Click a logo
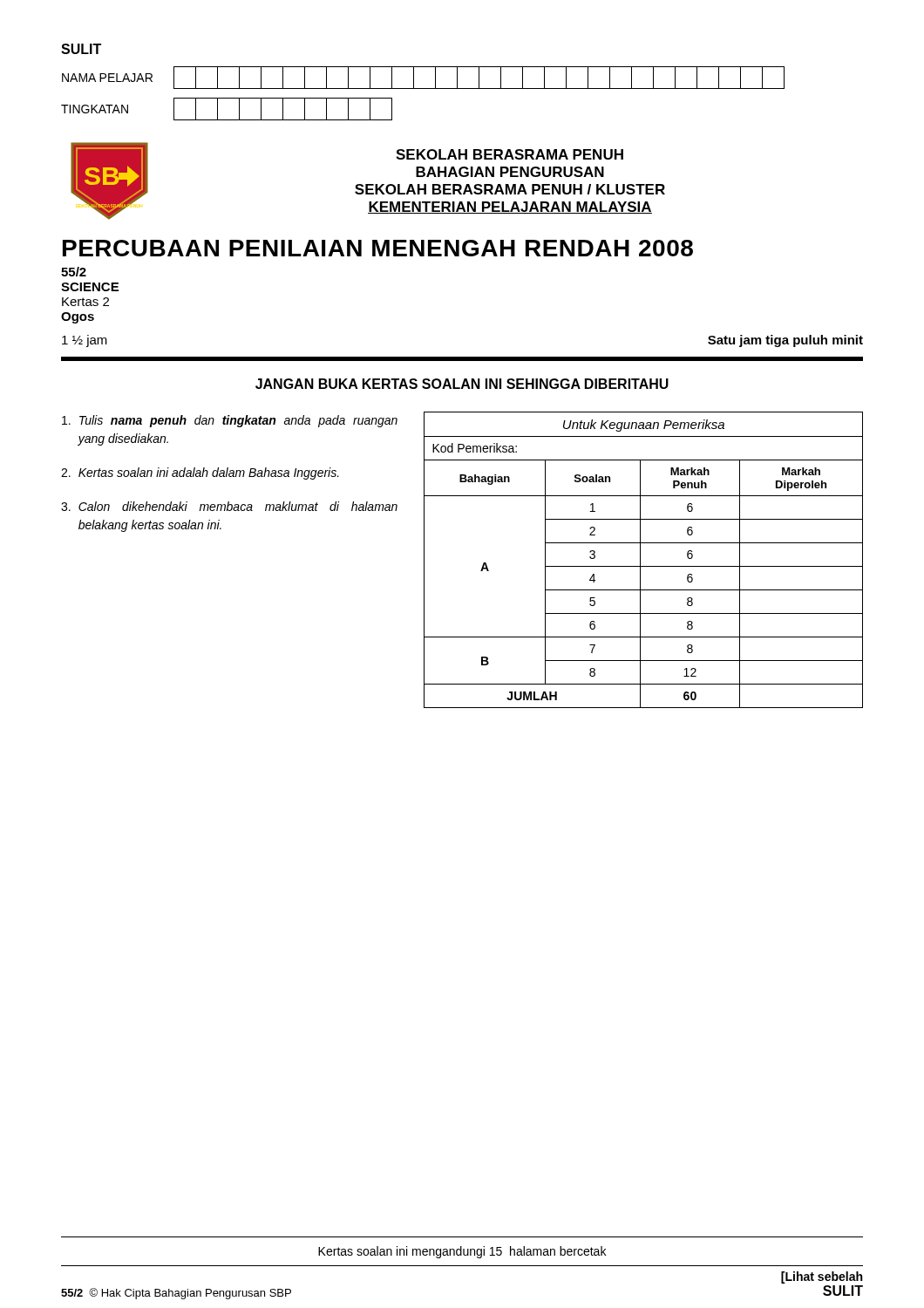Viewport: 924px width, 1308px height. [109, 181]
